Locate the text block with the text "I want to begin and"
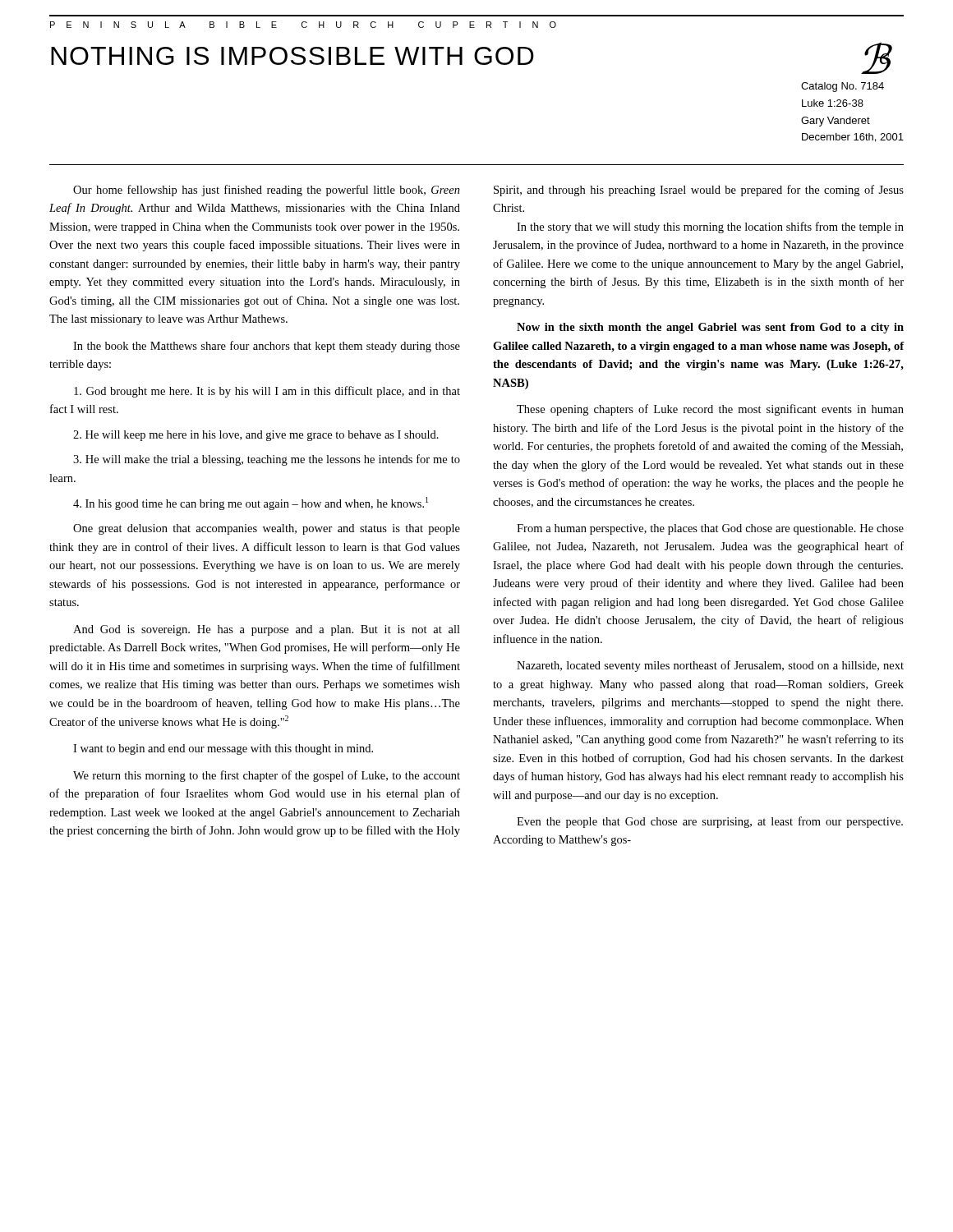Viewport: 953px width, 1232px height. coord(255,749)
